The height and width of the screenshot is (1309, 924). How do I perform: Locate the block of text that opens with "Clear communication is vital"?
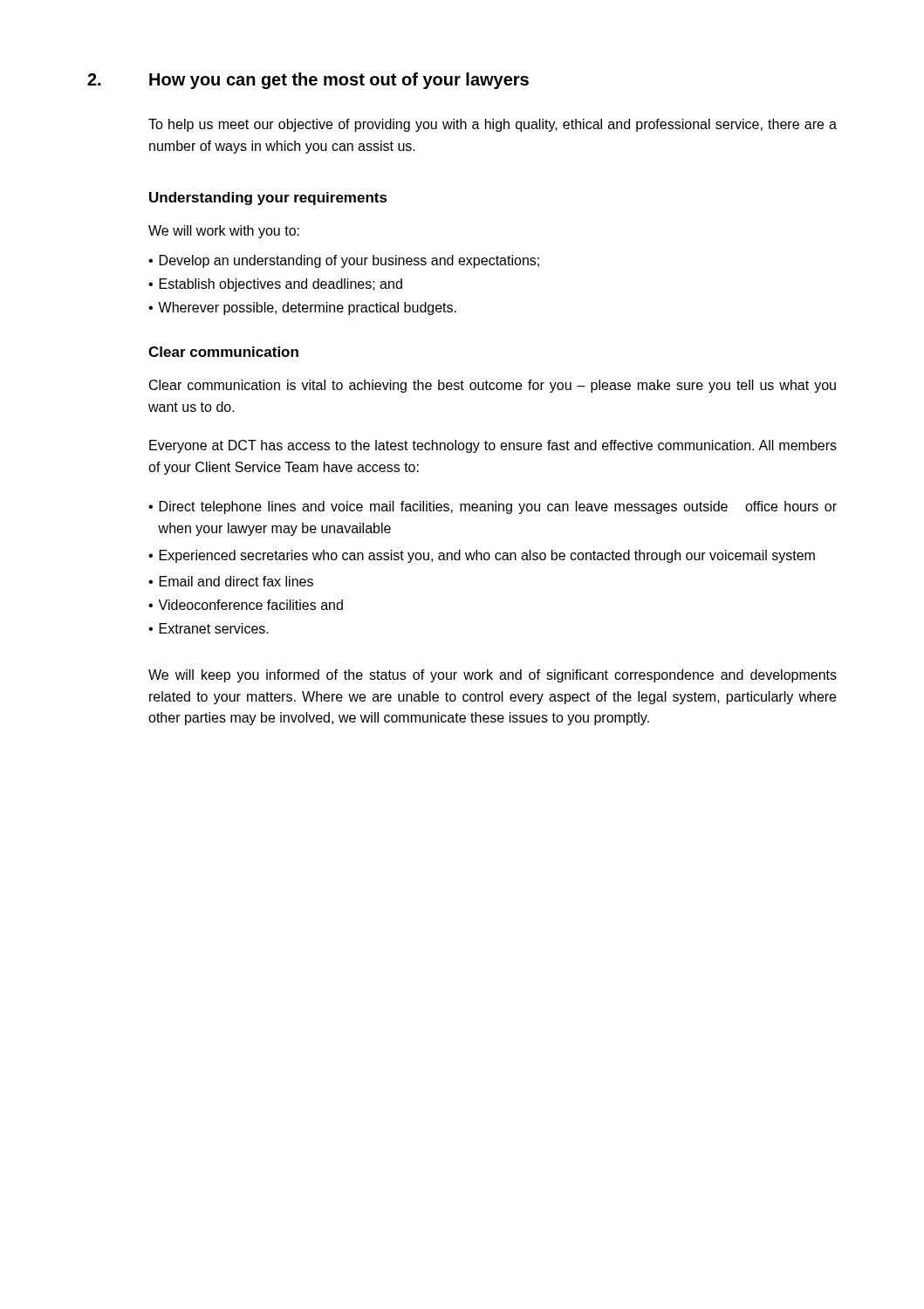493,396
